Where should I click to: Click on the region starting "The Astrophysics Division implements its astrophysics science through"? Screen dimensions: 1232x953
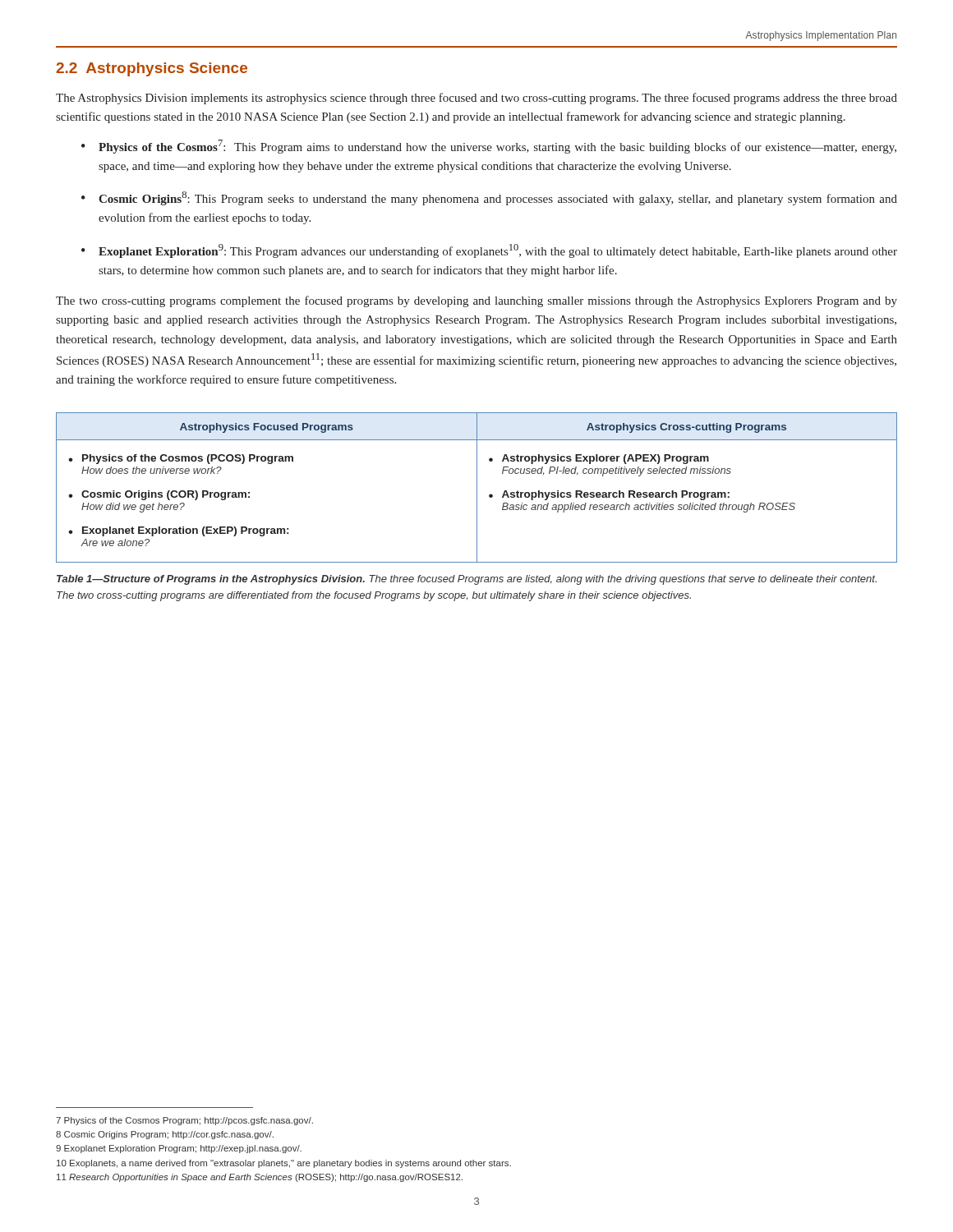point(476,107)
